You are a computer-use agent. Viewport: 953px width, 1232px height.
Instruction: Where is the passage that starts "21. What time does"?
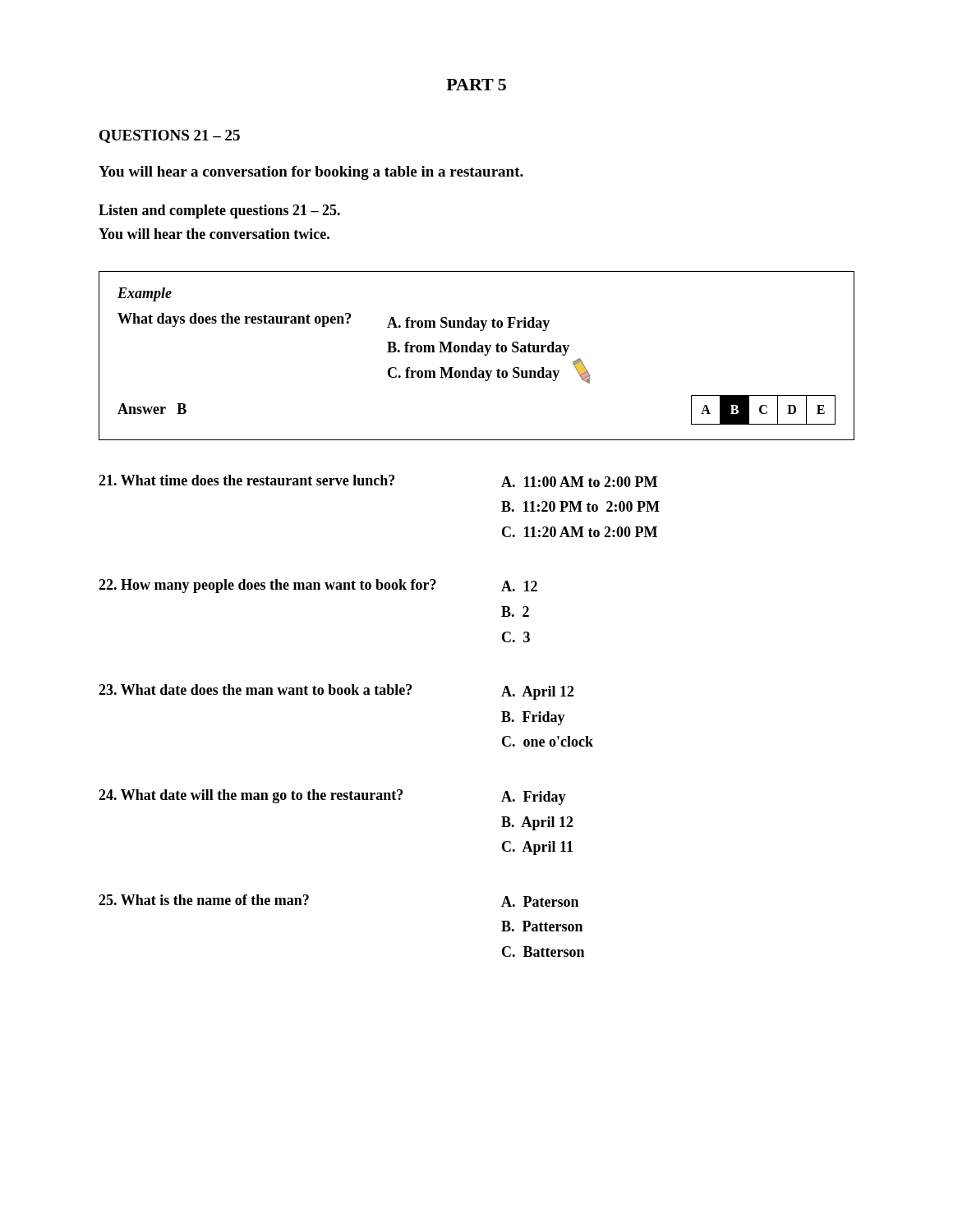point(378,481)
